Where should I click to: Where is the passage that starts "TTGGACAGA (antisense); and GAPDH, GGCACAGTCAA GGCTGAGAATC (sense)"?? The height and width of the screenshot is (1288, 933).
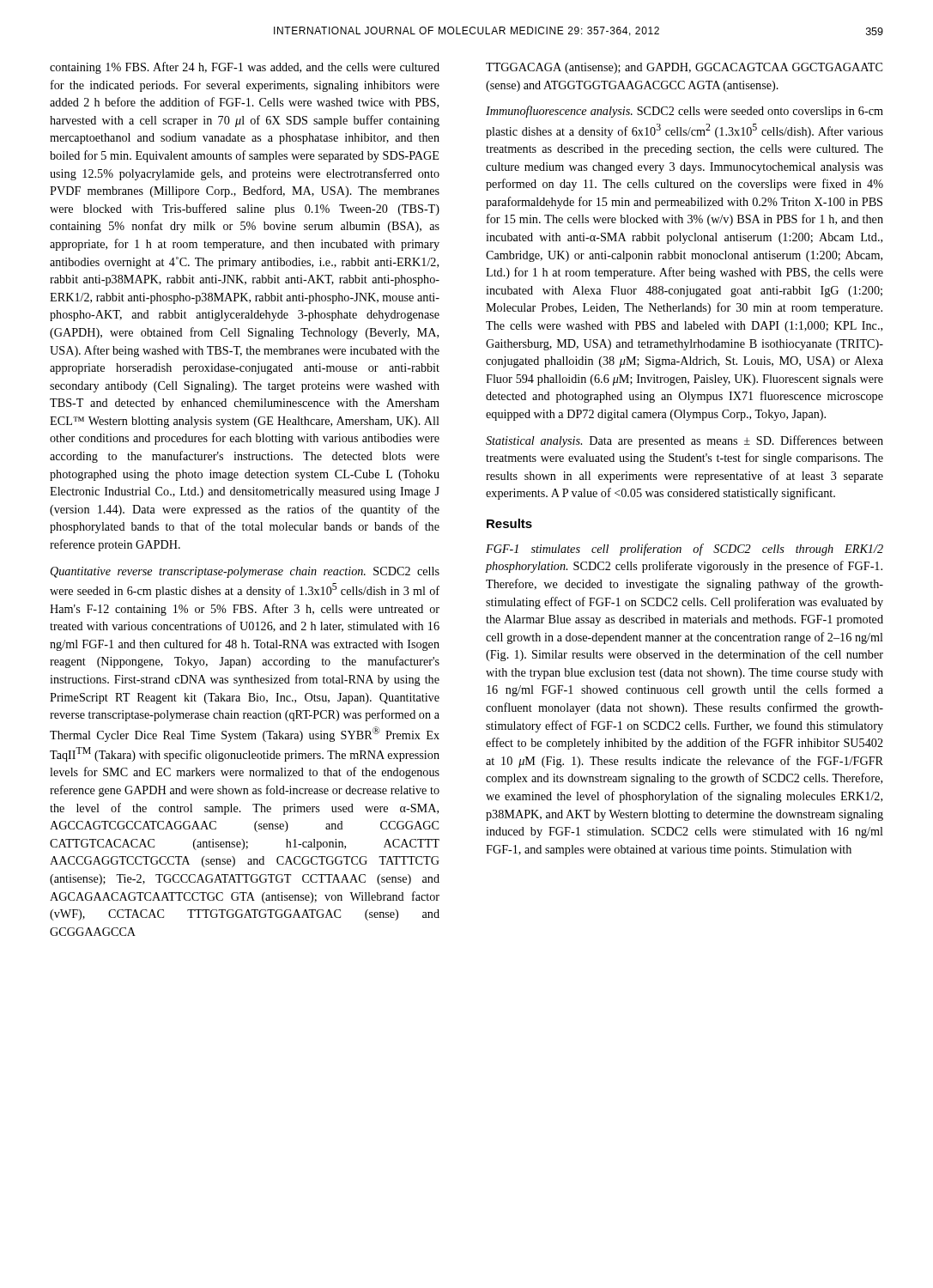(x=684, y=76)
